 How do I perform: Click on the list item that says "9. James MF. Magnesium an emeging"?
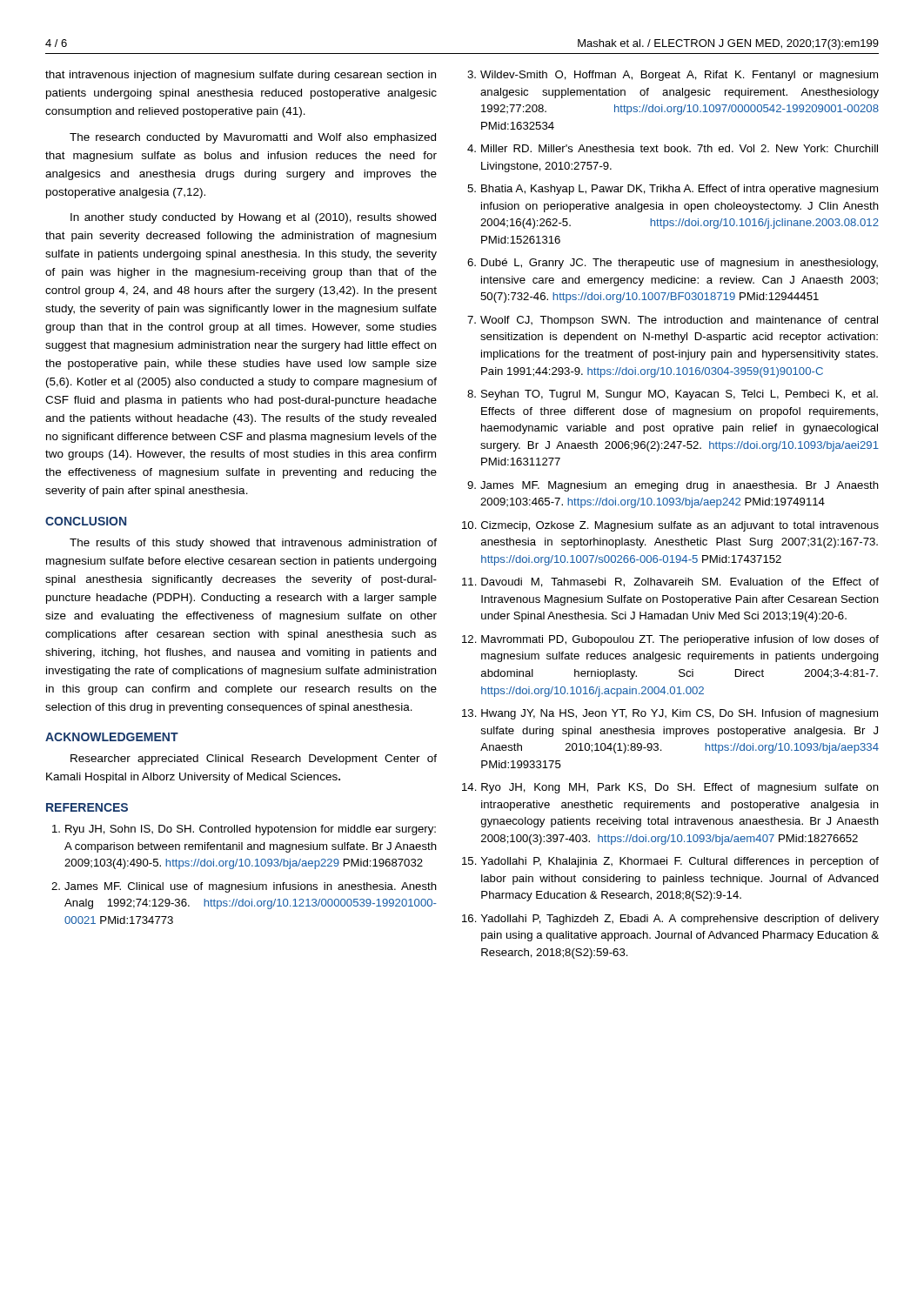click(670, 493)
